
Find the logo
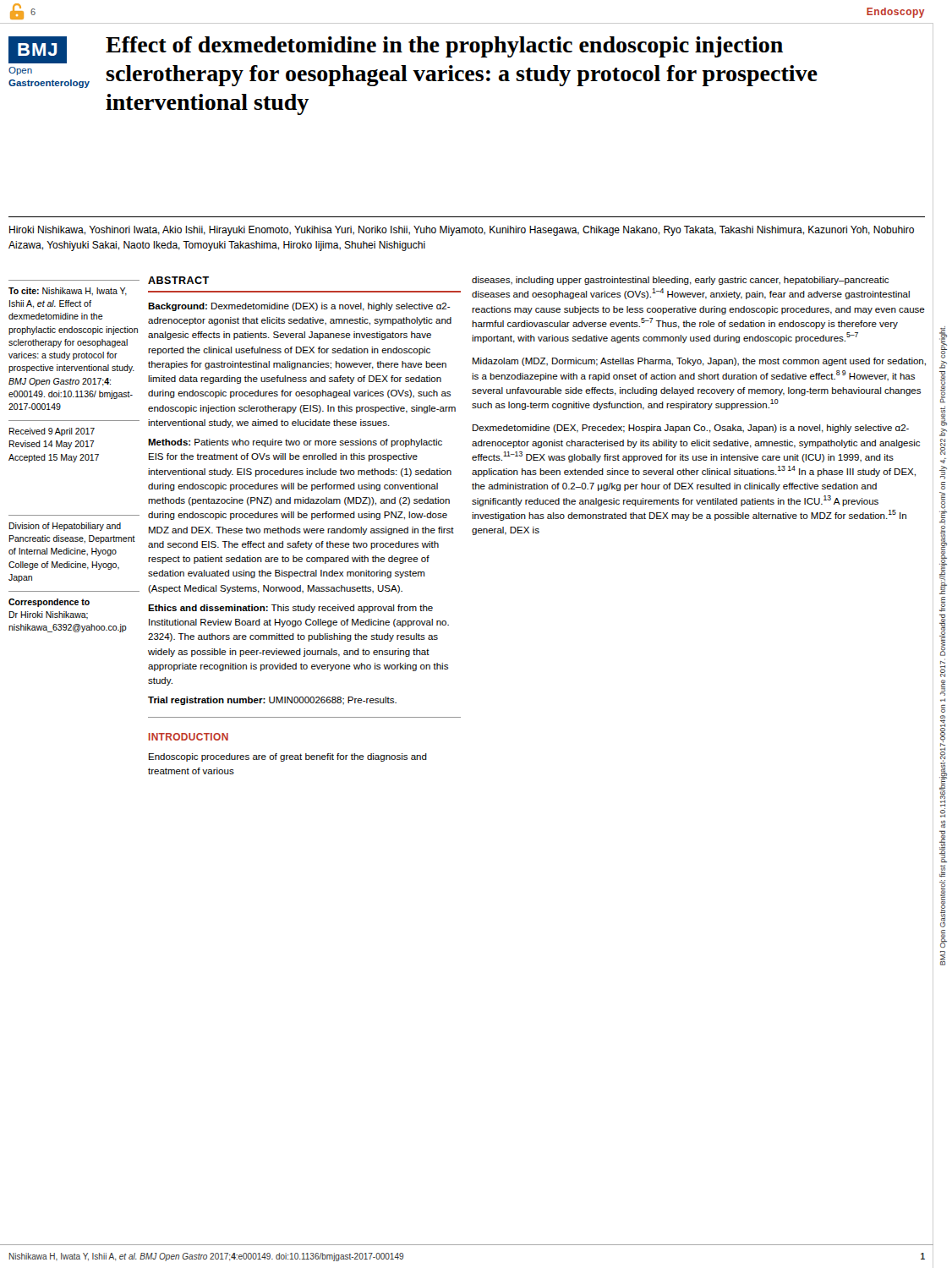click(x=53, y=63)
